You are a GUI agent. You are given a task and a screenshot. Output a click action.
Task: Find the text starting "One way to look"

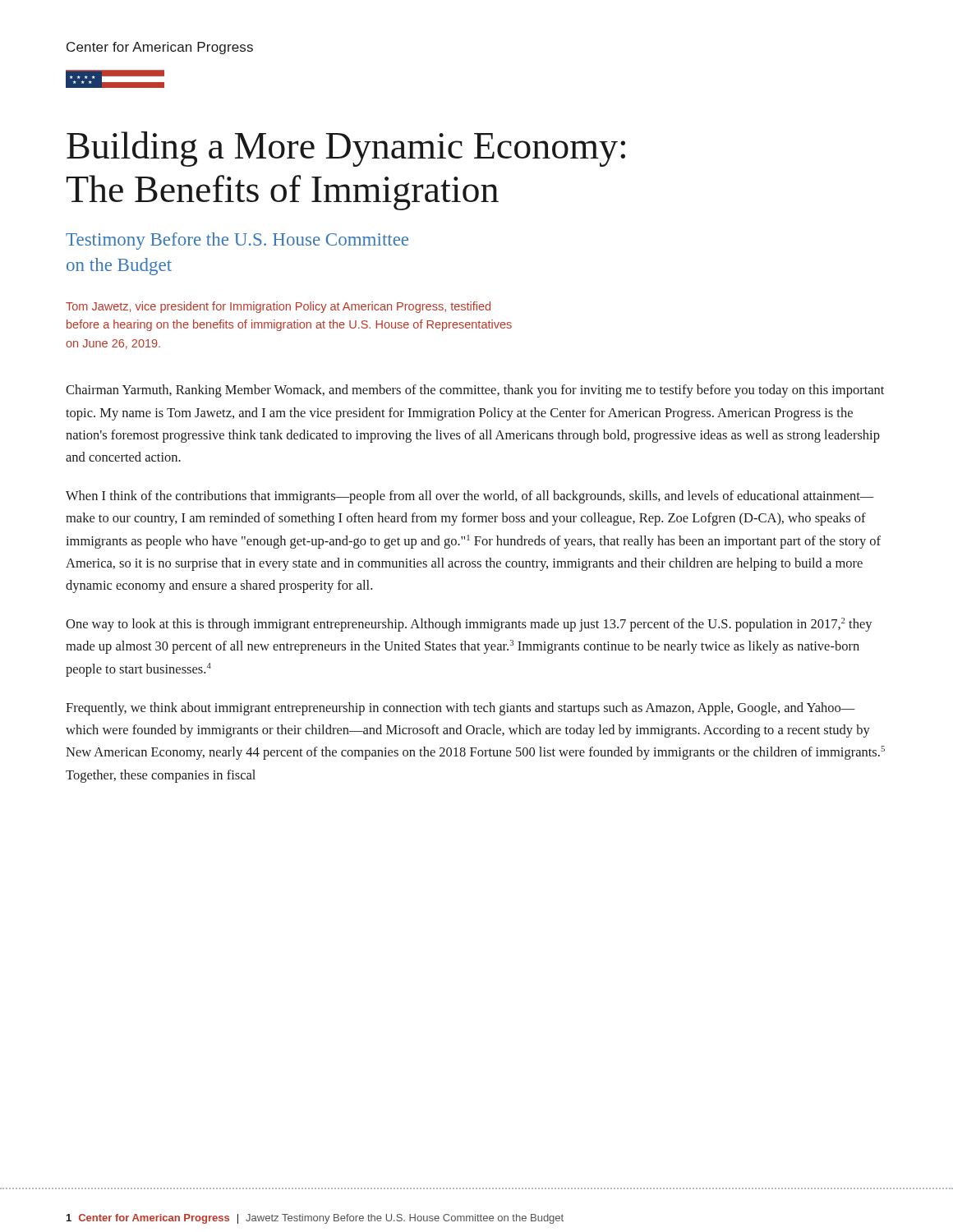(469, 646)
